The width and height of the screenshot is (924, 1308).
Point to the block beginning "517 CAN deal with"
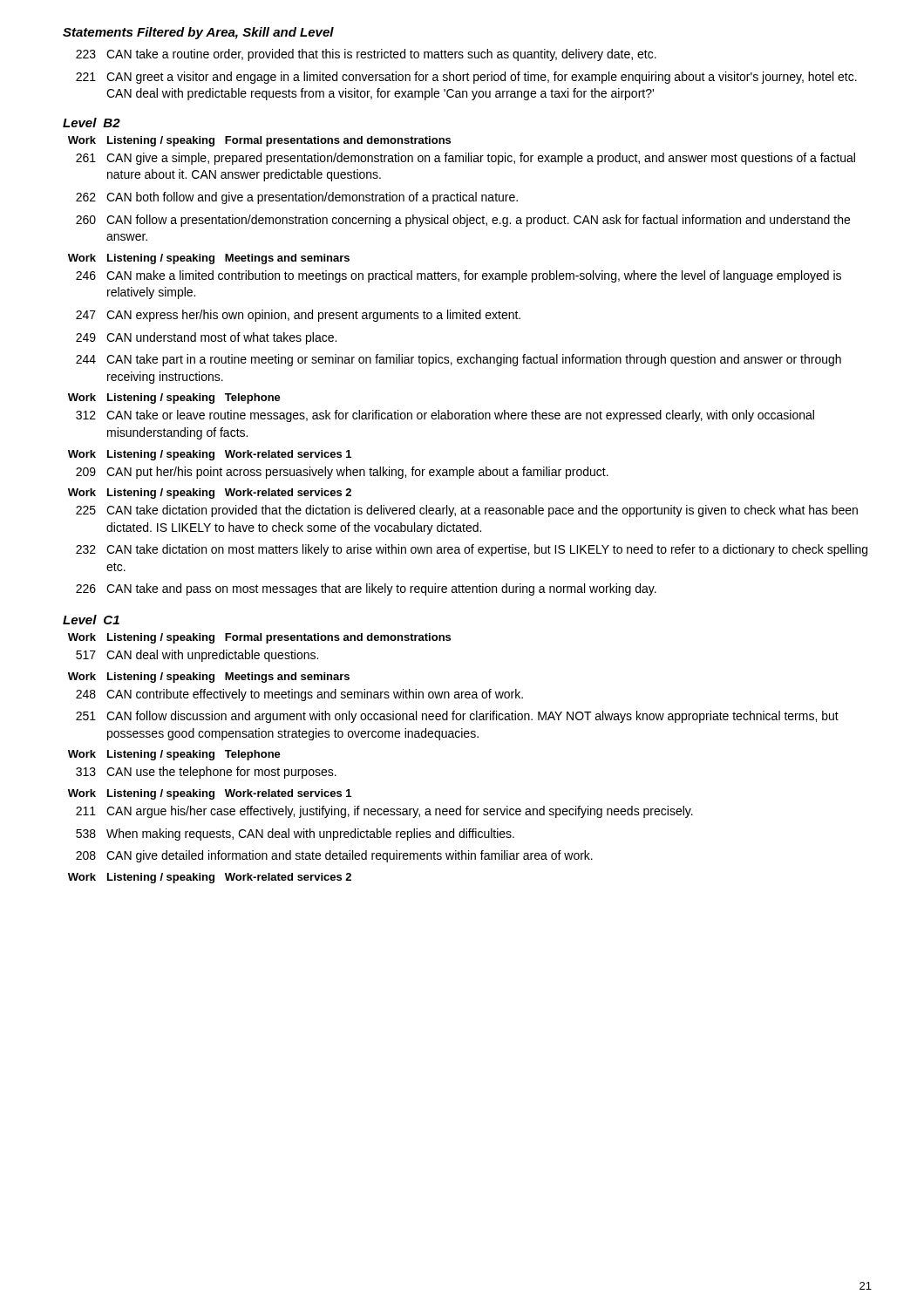point(197,656)
